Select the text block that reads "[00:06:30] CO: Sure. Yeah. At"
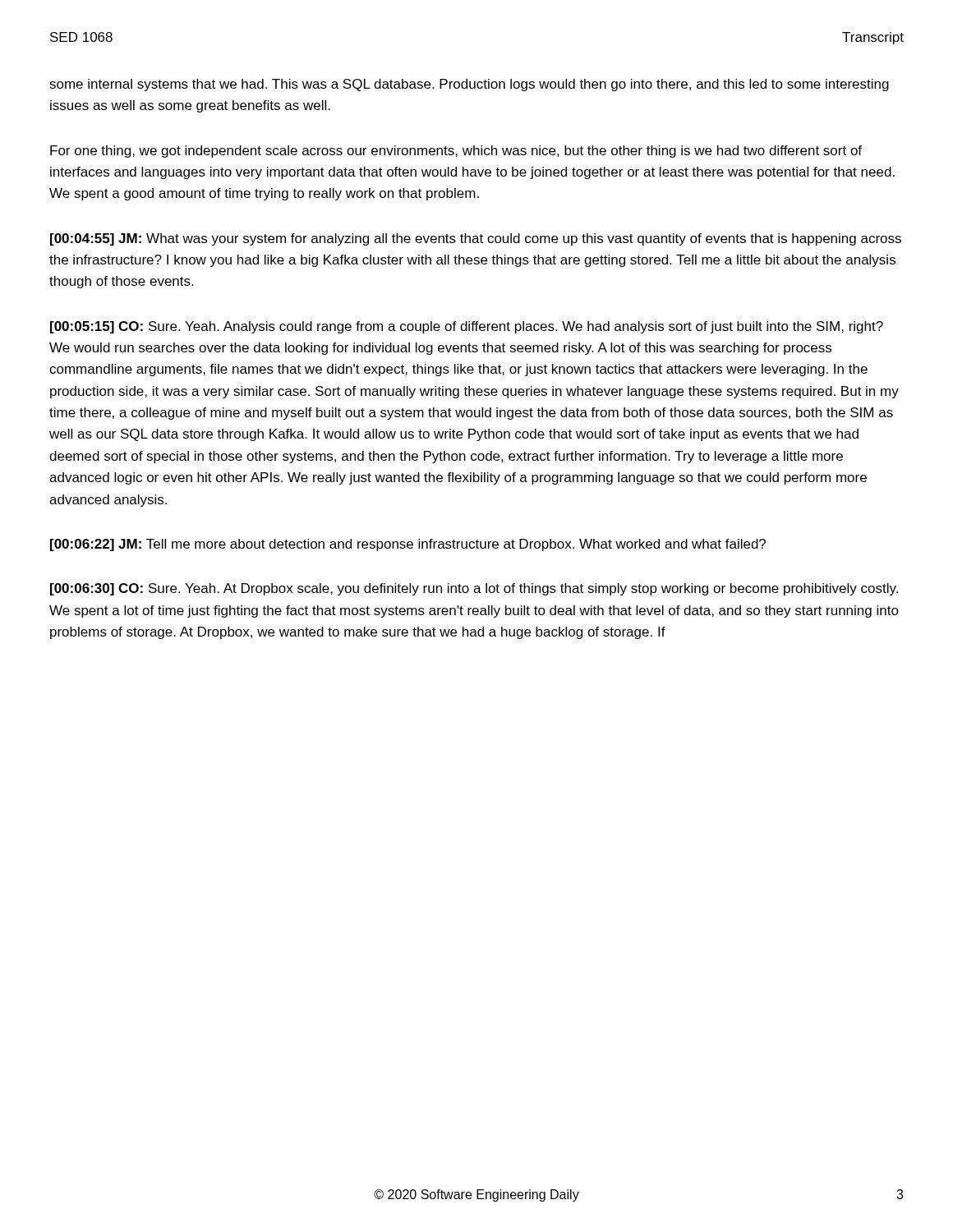This screenshot has height=1232, width=953. coord(474,610)
